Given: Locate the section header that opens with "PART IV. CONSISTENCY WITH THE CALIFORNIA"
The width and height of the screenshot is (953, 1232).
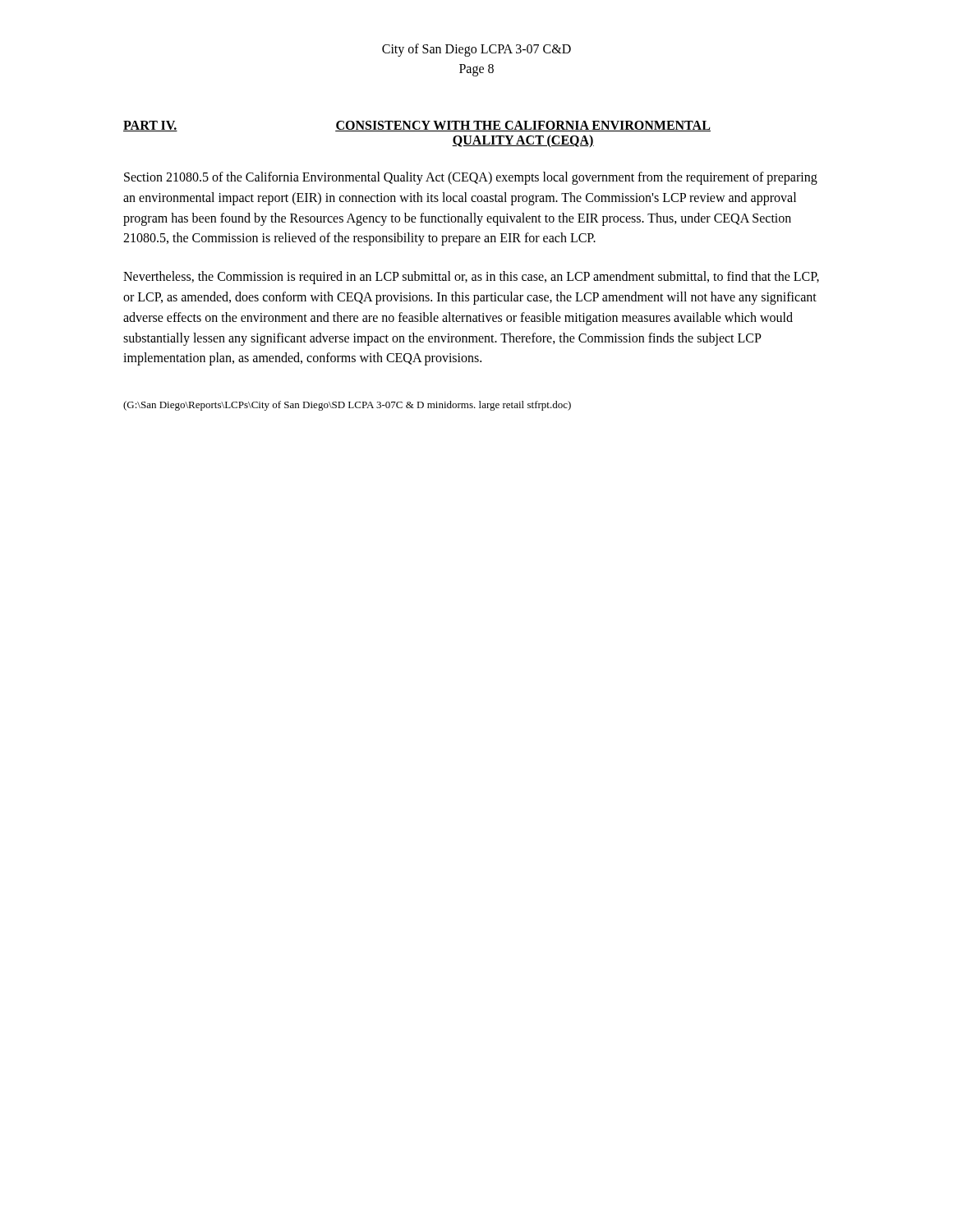Looking at the screenshot, I should click(476, 133).
